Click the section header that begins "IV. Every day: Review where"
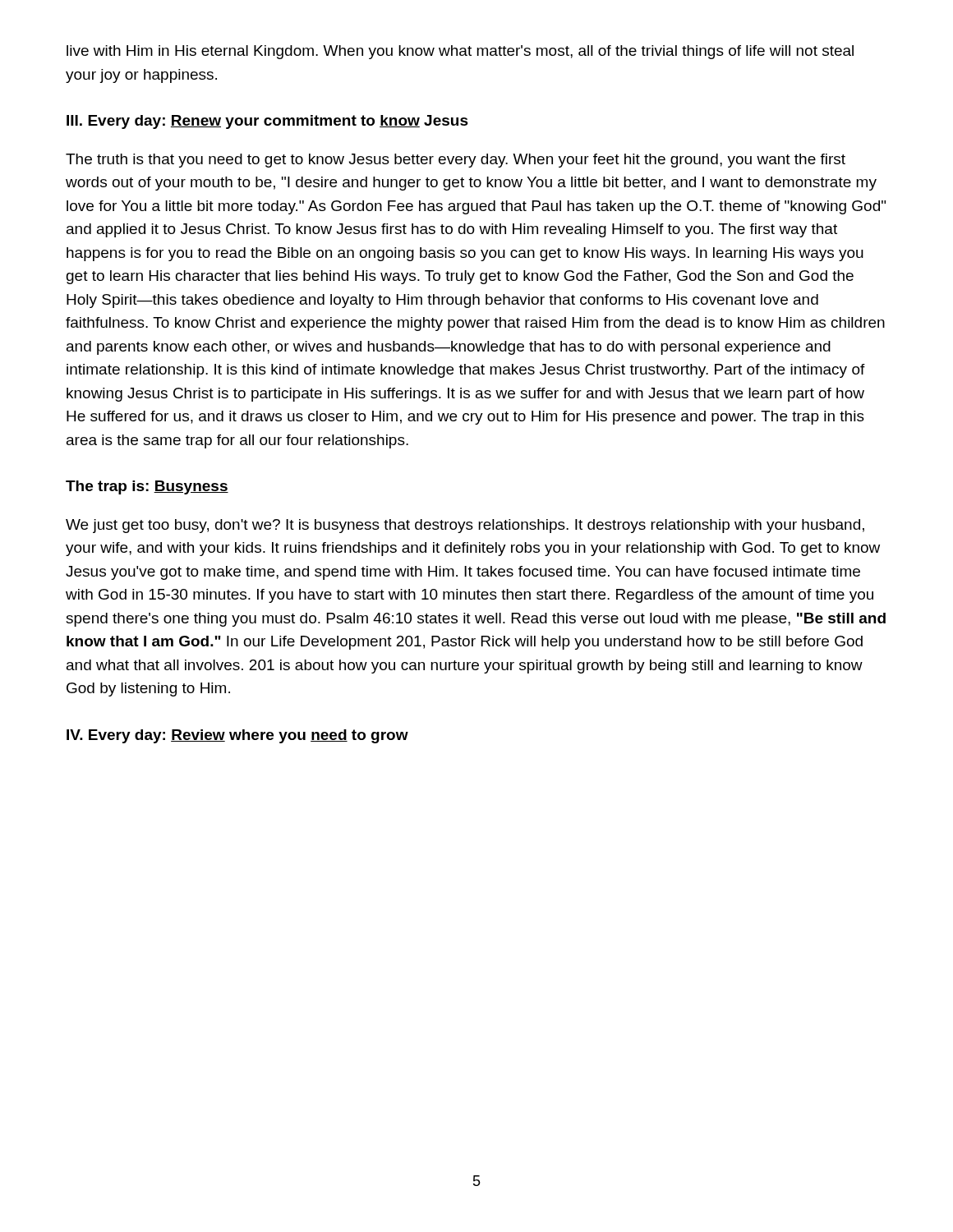The height and width of the screenshot is (1232, 953). click(x=237, y=734)
